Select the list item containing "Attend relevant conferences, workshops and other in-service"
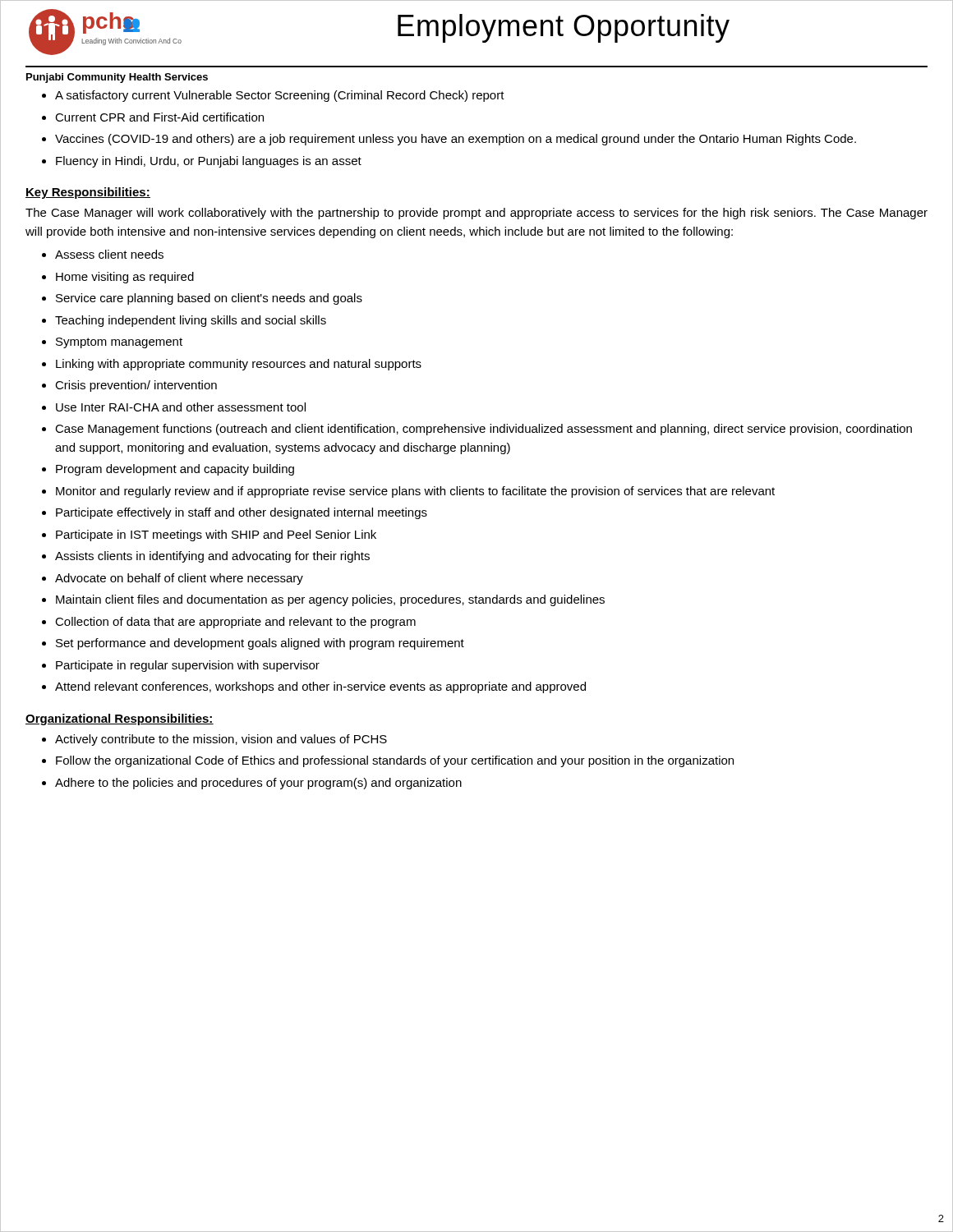This screenshot has height=1232, width=953. [321, 686]
